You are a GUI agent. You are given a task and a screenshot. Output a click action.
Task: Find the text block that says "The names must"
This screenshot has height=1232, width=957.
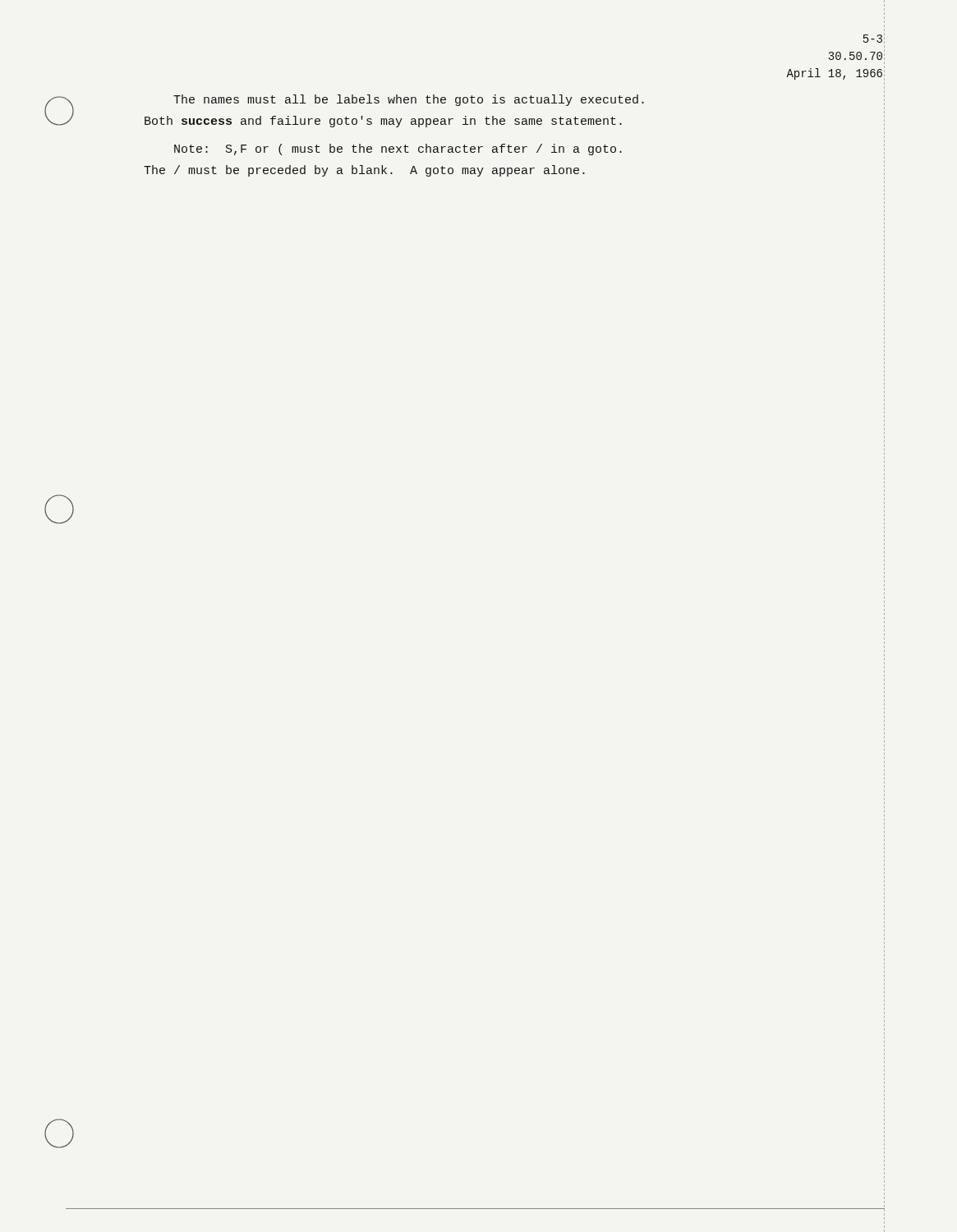[x=395, y=111]
